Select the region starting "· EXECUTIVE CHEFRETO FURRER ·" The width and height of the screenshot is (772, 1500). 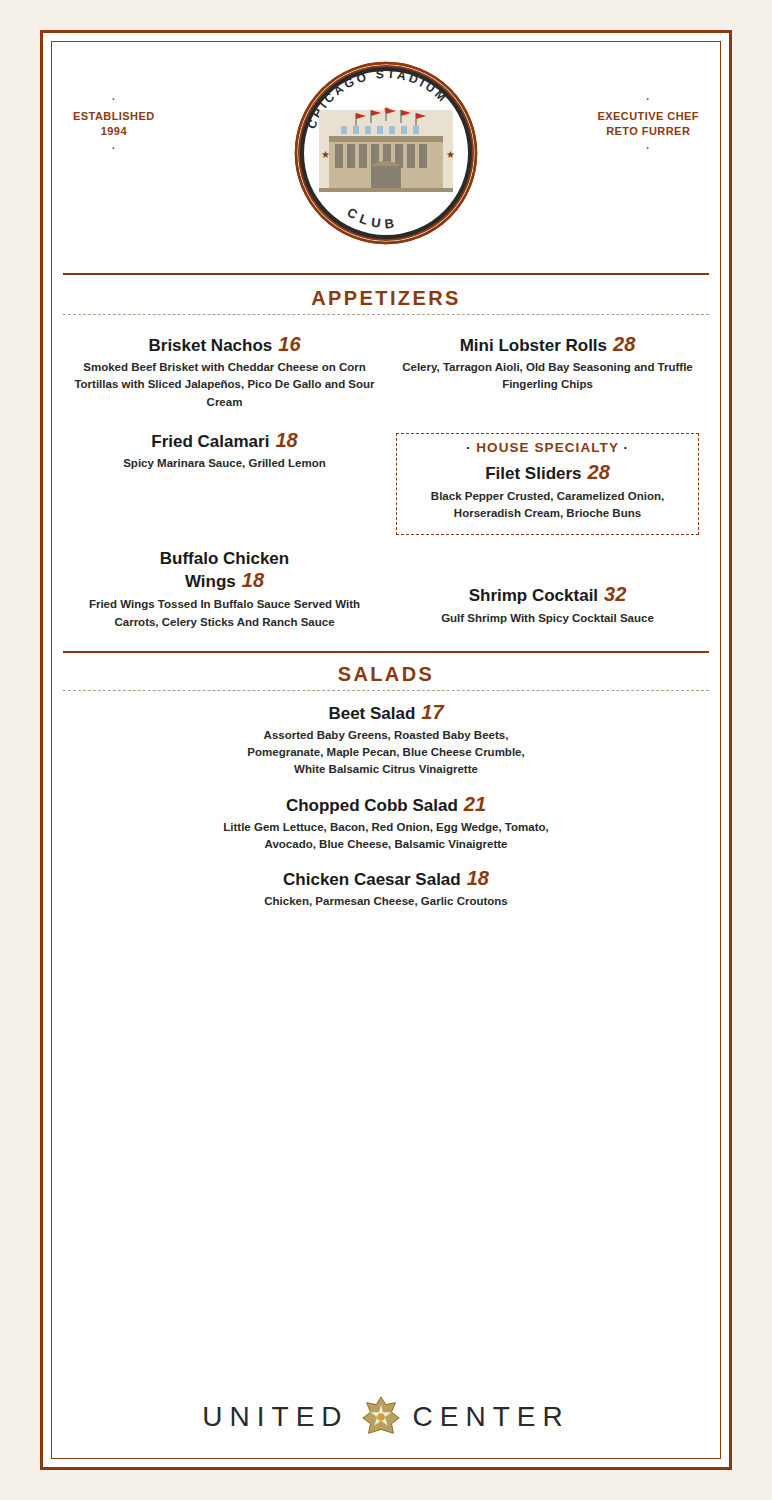648,124
